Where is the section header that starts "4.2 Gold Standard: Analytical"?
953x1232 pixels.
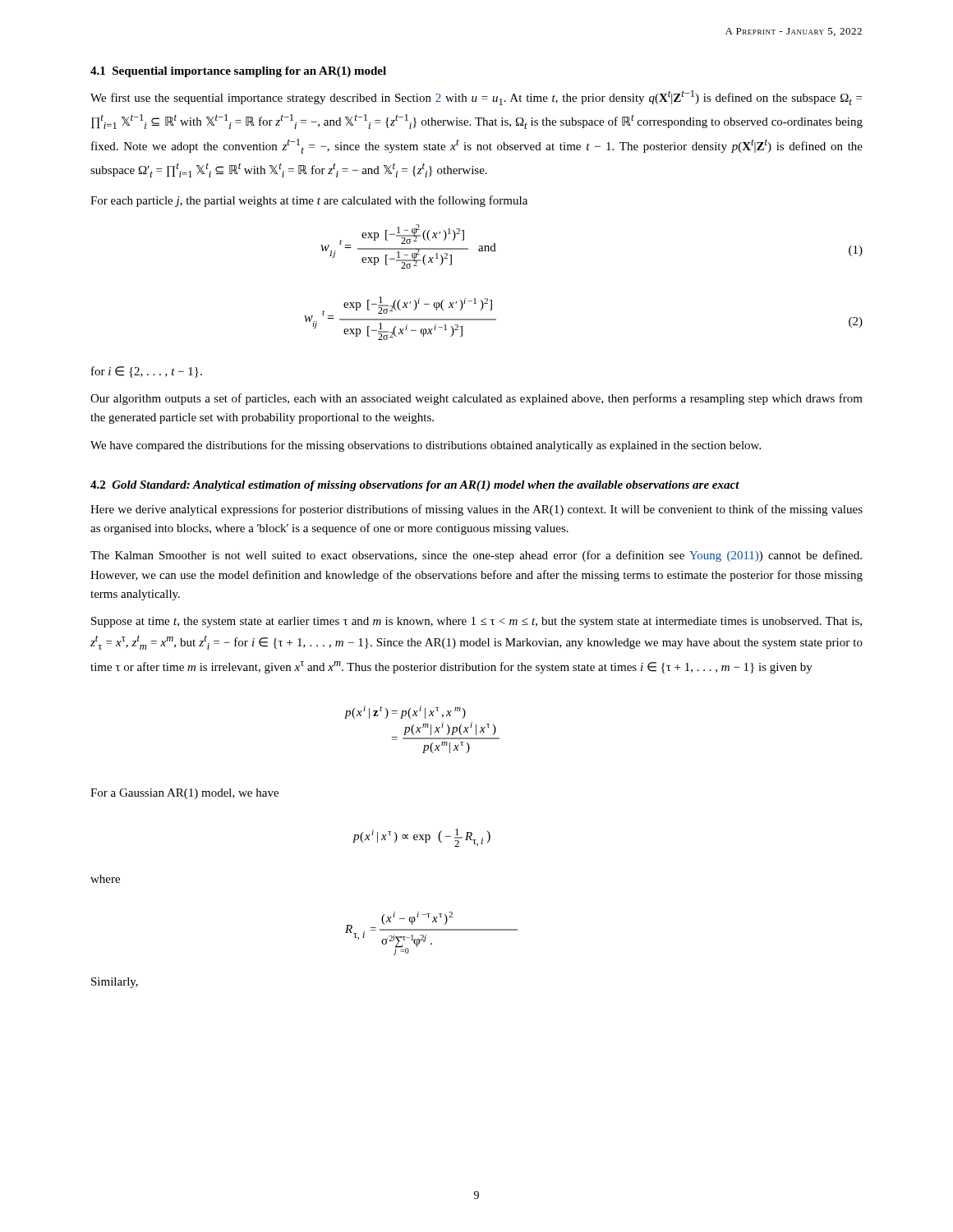[415, 484]
